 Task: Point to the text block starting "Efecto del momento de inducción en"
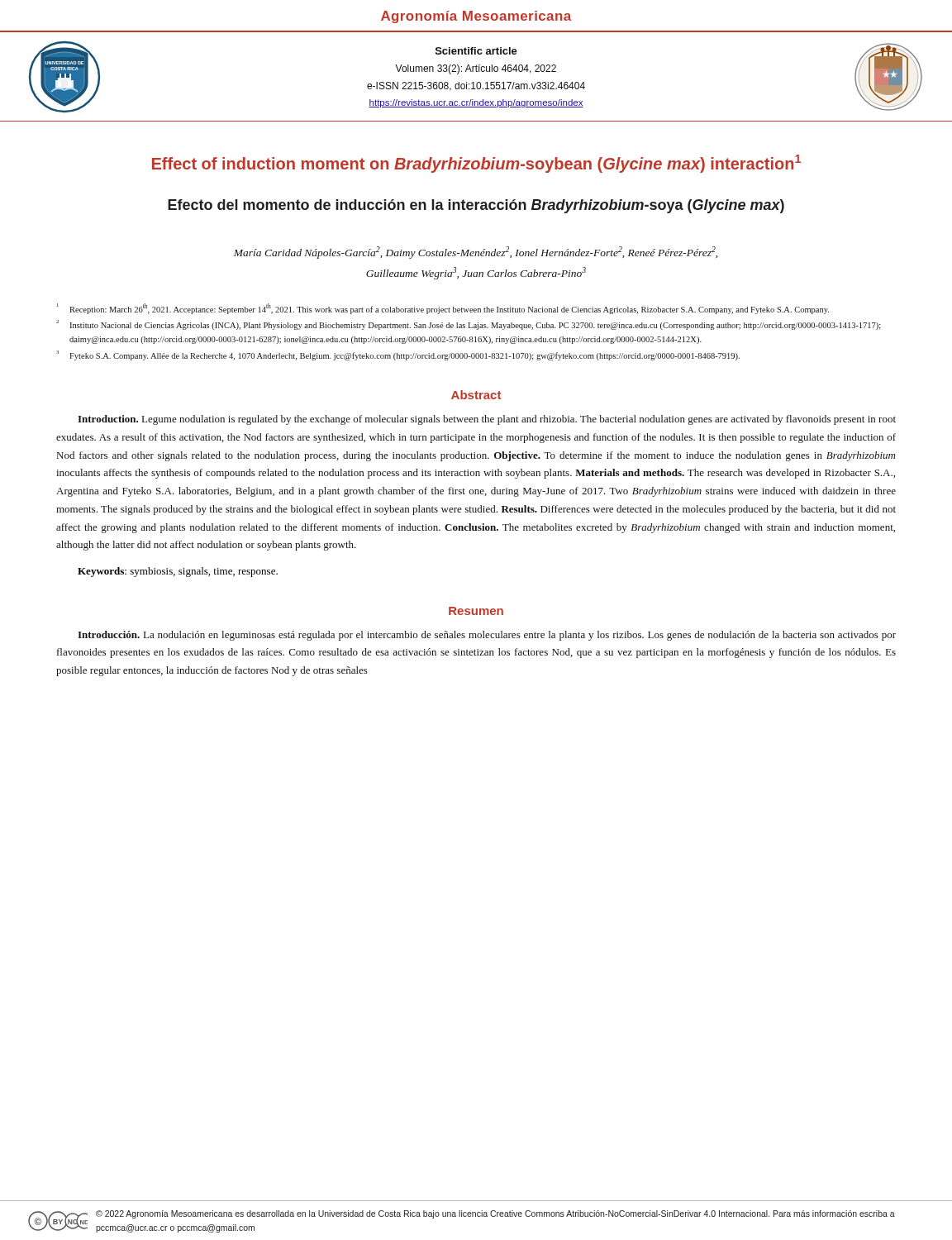476,205
